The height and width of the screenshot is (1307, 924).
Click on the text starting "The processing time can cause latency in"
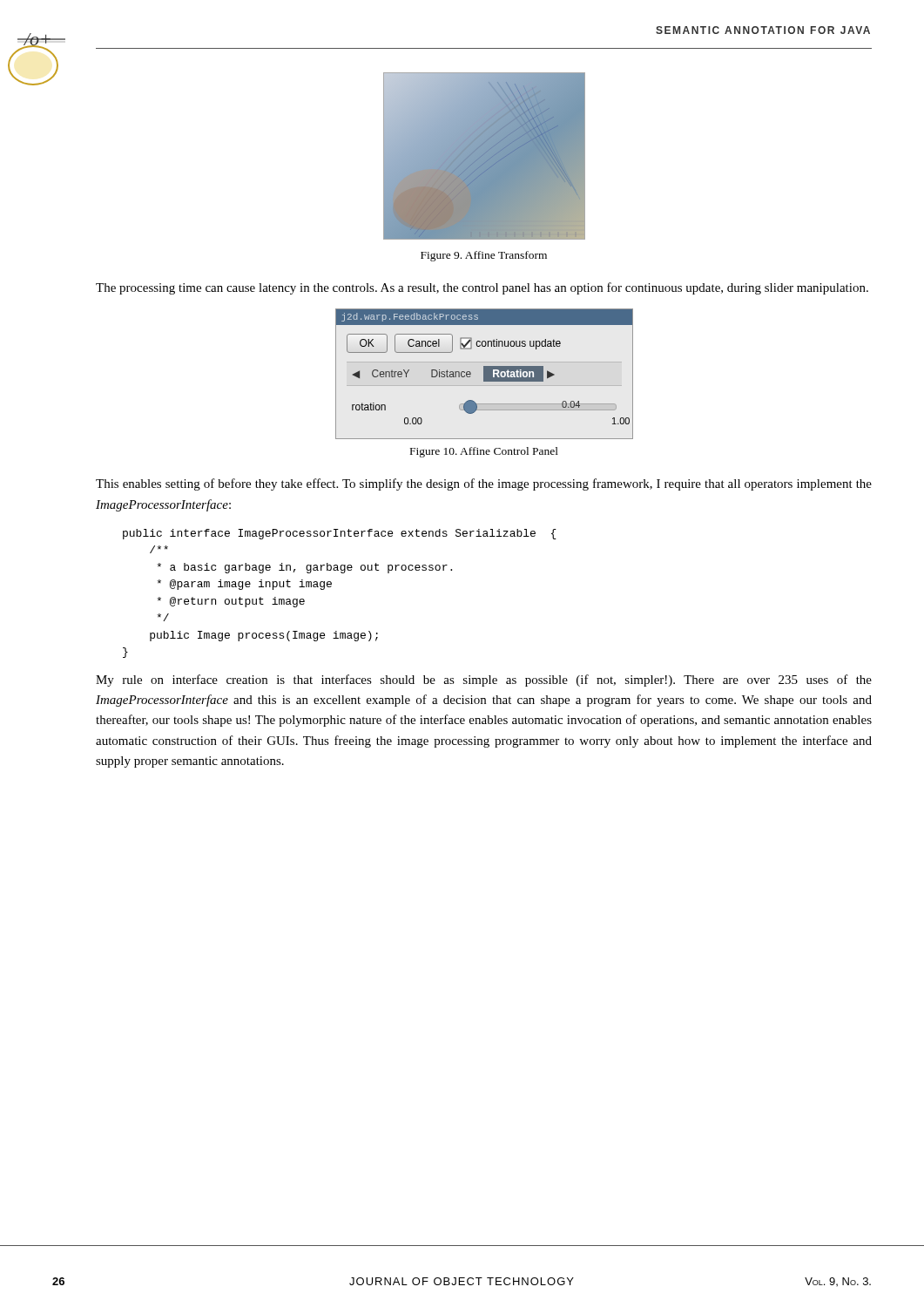pyautogui.click(x=482, y=288)
